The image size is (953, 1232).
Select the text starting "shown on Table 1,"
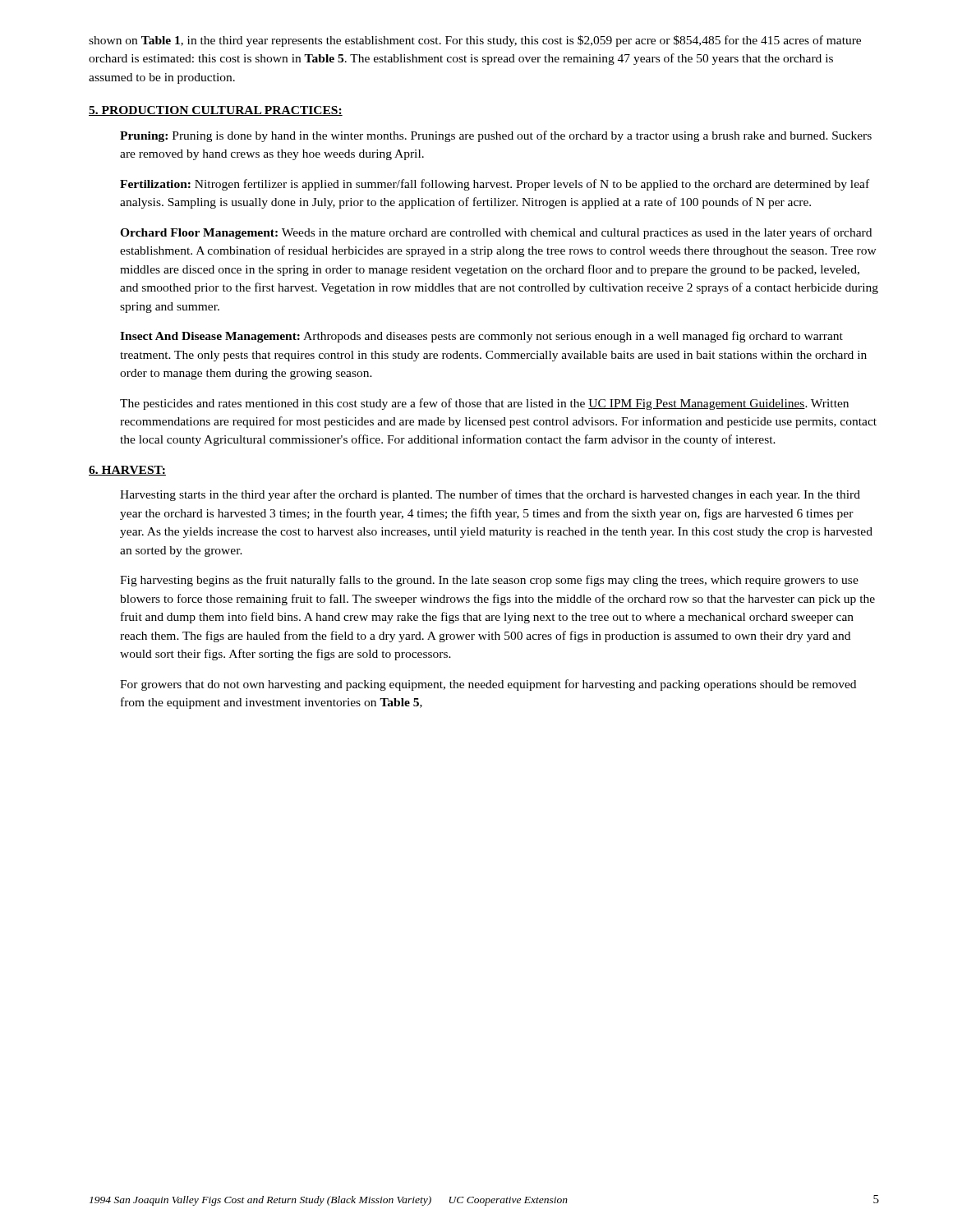pyautogui.click(x=475, y=58)
